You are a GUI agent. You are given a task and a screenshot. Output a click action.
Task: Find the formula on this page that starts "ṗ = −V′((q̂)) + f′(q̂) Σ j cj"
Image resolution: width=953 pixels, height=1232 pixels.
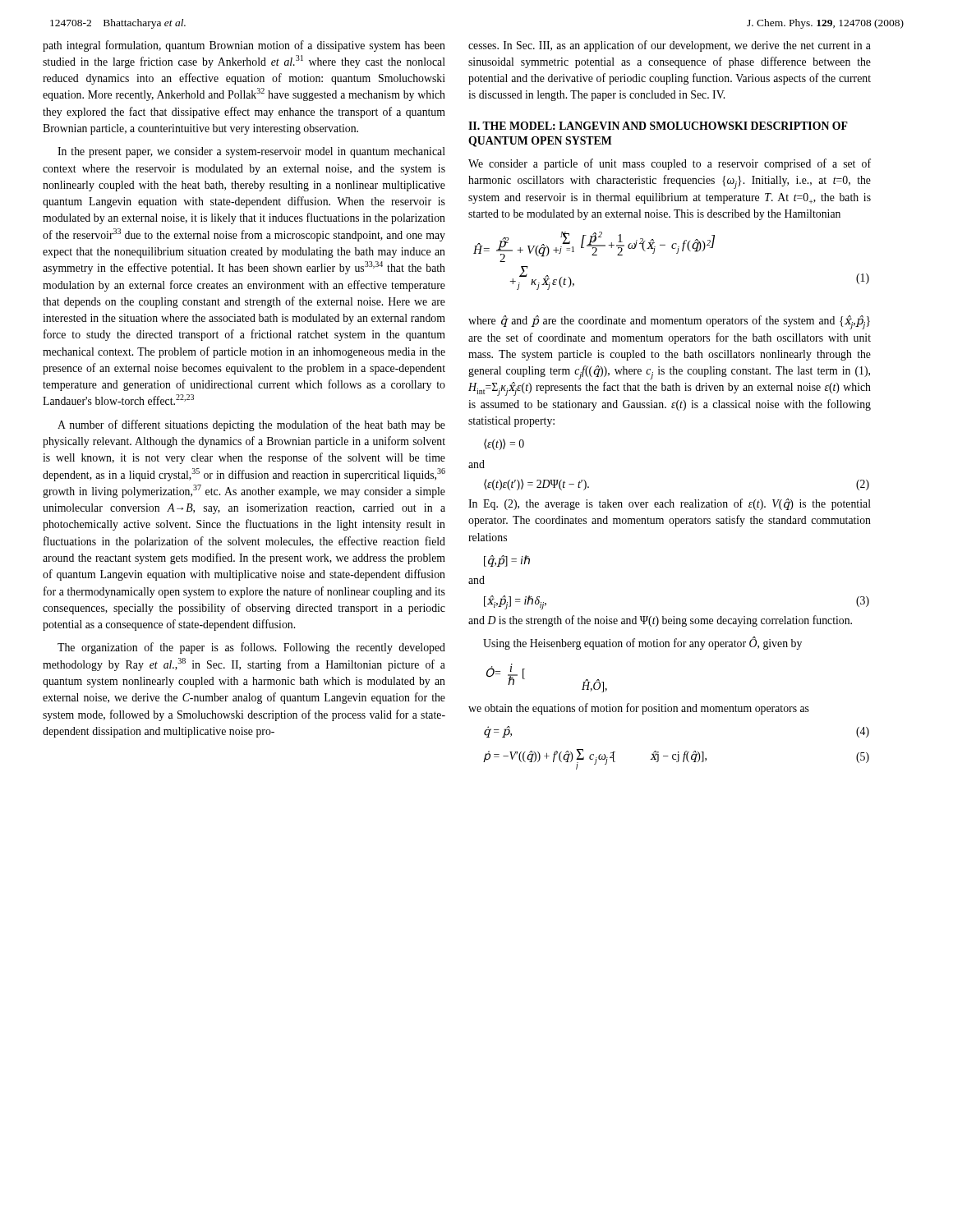(670, 757)
